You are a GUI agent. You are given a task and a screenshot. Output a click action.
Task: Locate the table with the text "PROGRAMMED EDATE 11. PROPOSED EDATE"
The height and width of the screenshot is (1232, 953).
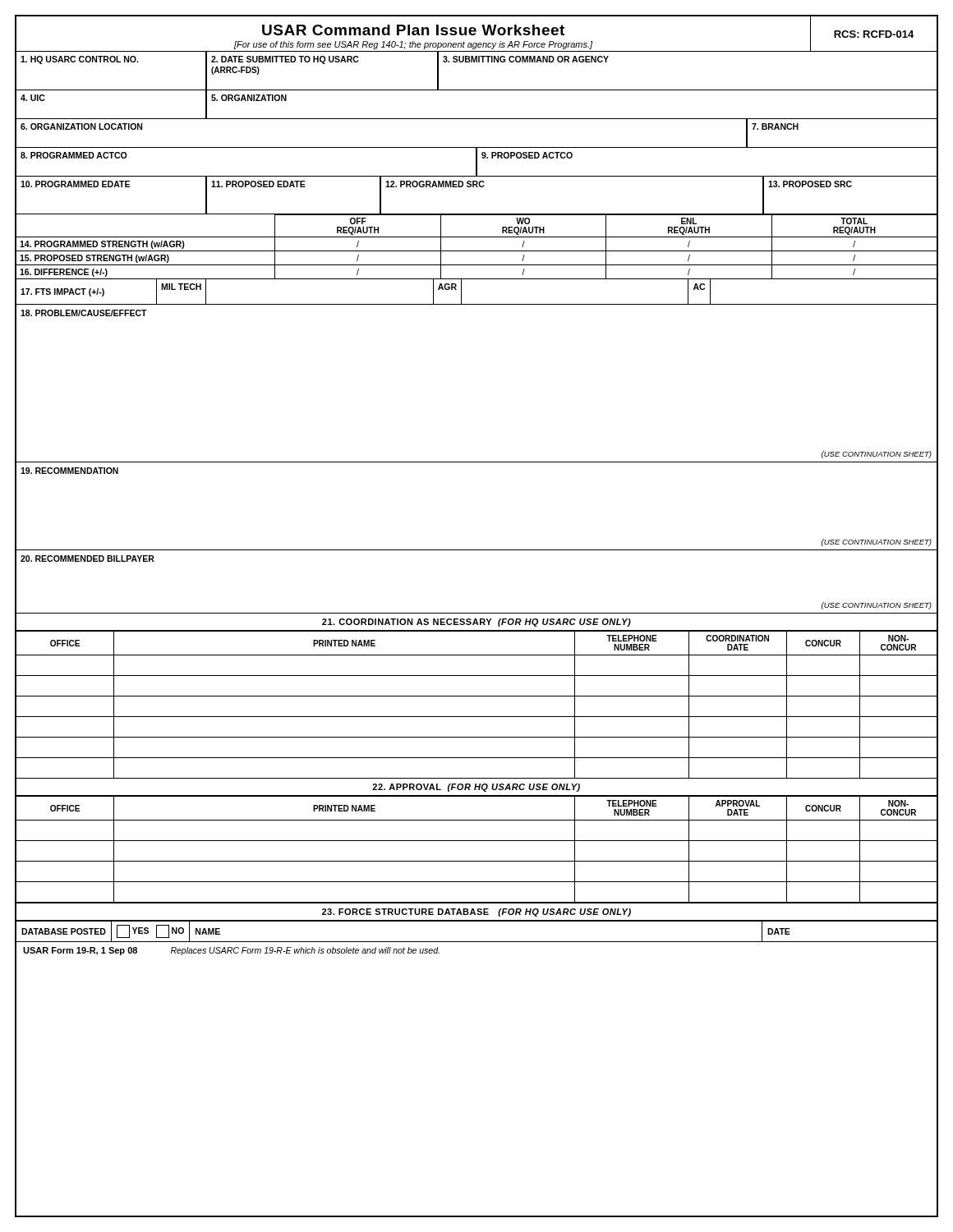pyautogui.click(x=476, y=195)
